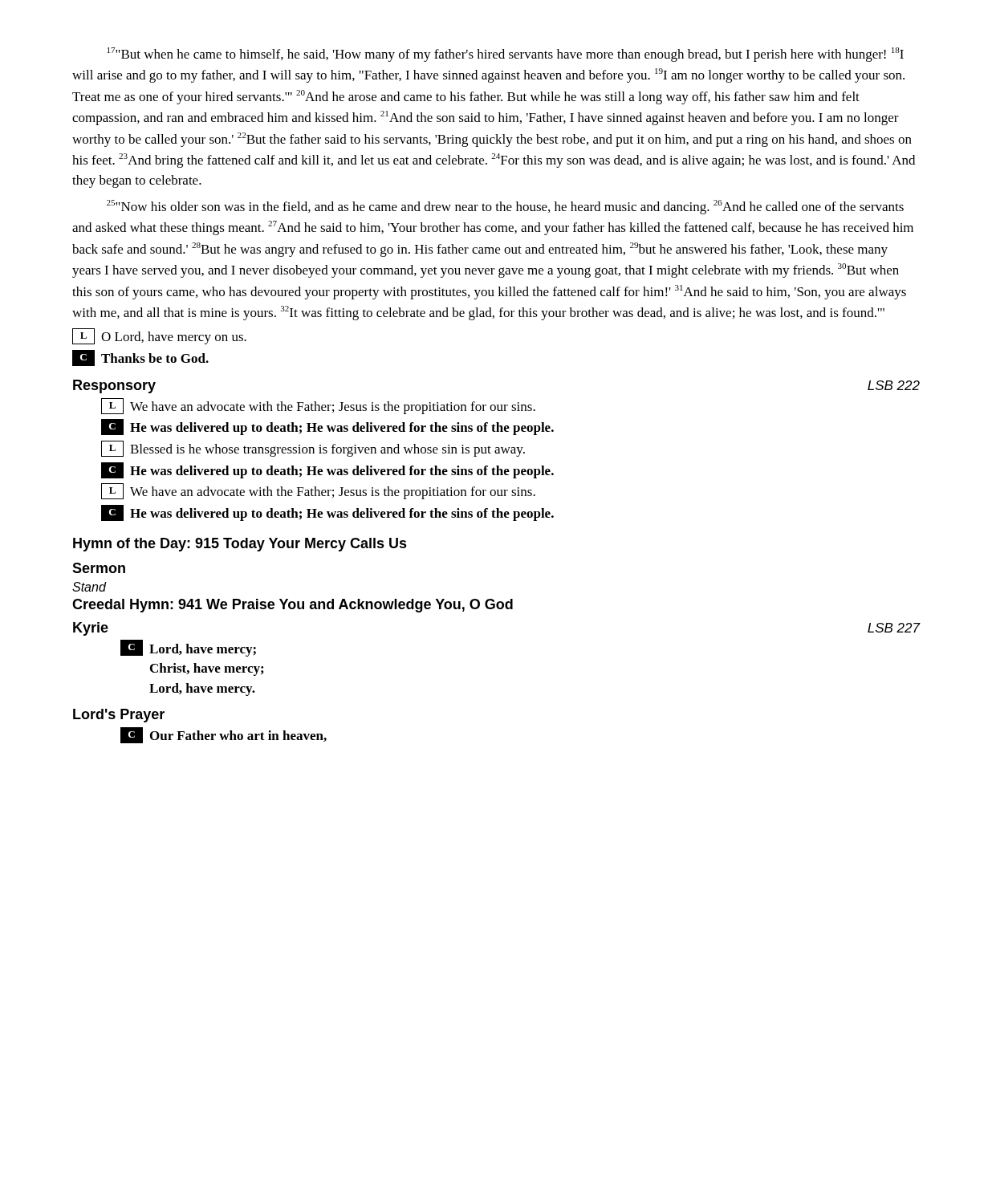Click on the list item containing "C Our Father who art in heaven,"
This screenshot has width=992, height=1204.
224,735
